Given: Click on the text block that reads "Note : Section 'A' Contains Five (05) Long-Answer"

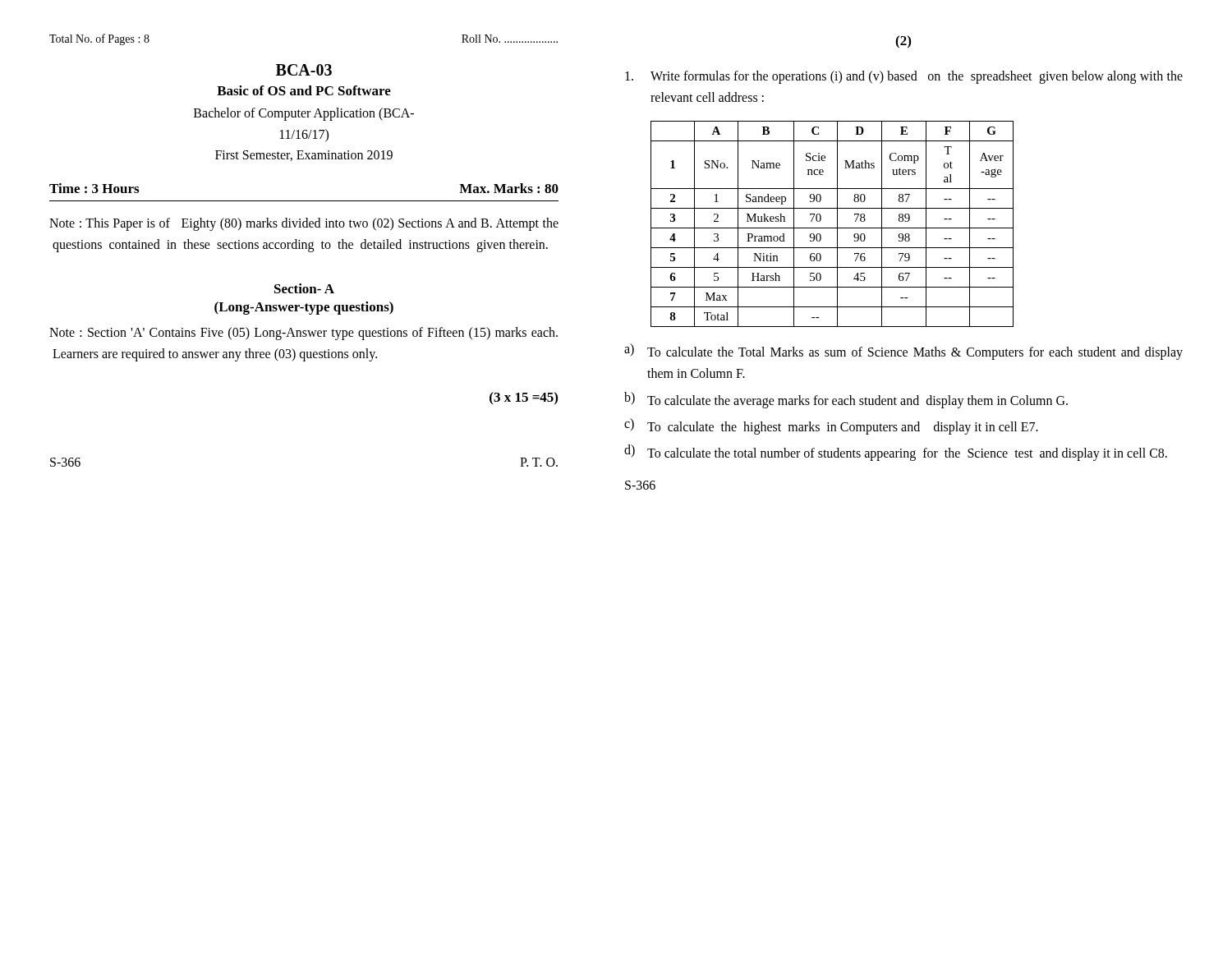Looking at the screenshot, I should tap(304, 343).
